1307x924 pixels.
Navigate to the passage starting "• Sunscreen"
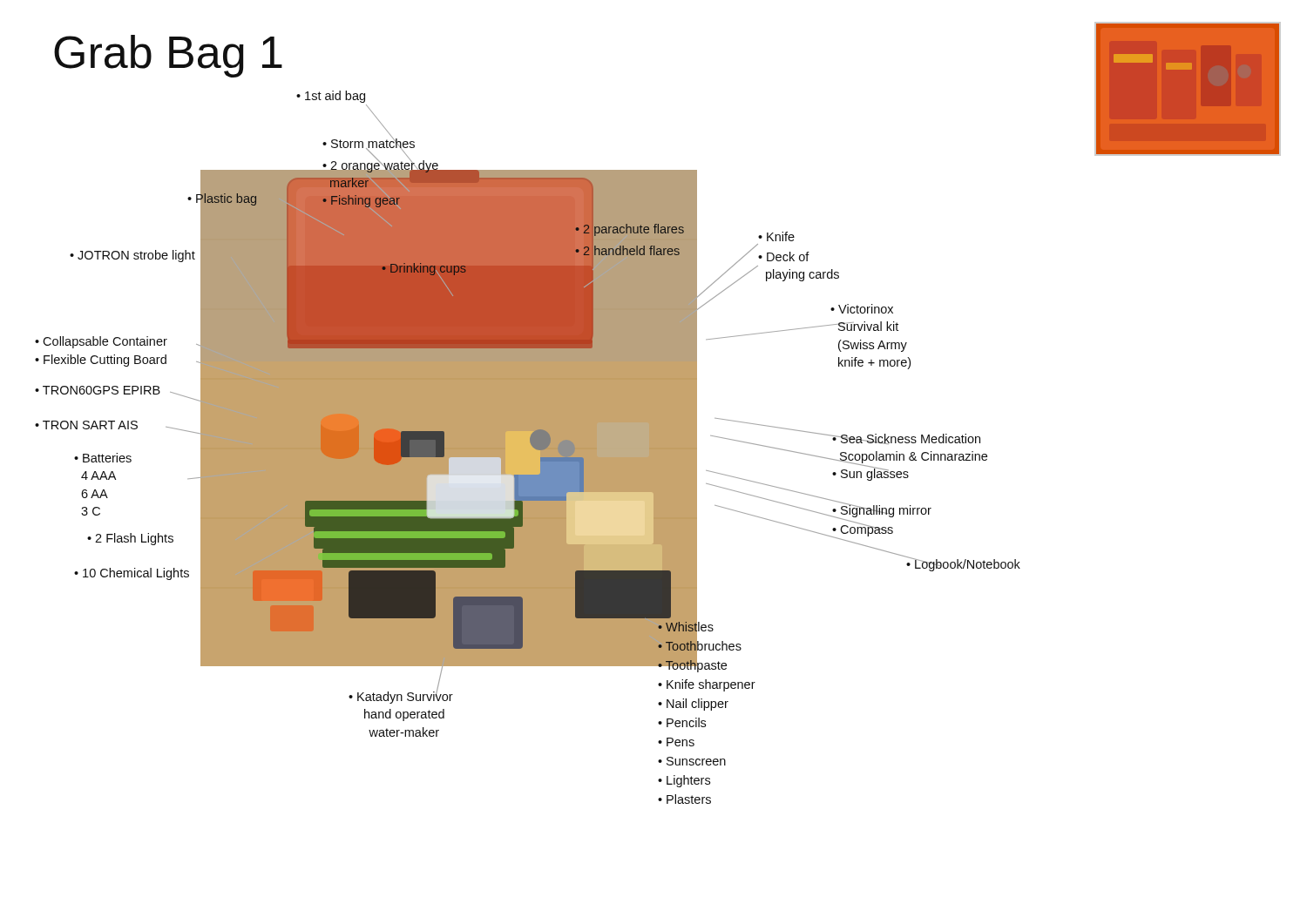pos(692,761)
